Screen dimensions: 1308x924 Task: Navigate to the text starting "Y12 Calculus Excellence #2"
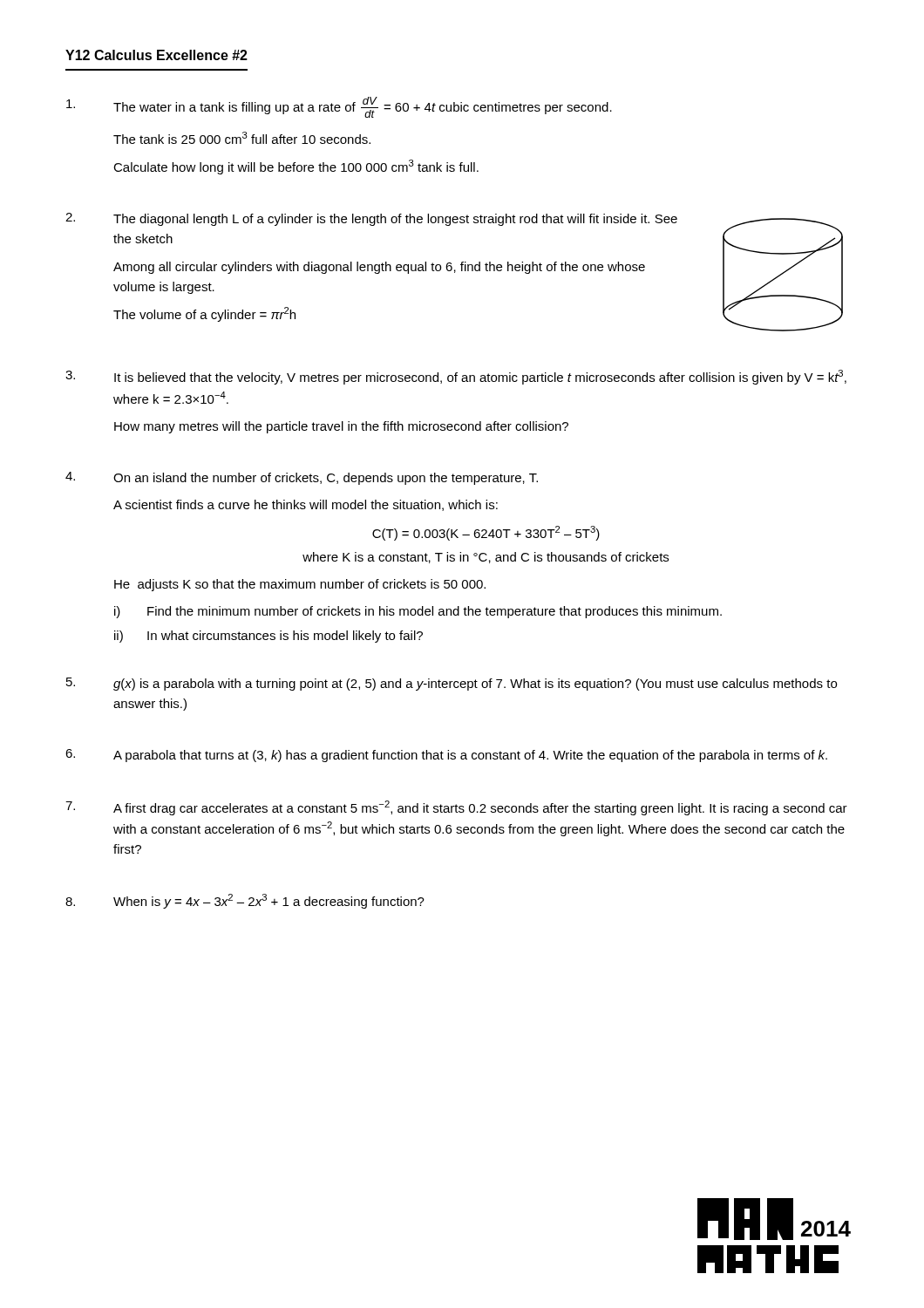(156, 59)
